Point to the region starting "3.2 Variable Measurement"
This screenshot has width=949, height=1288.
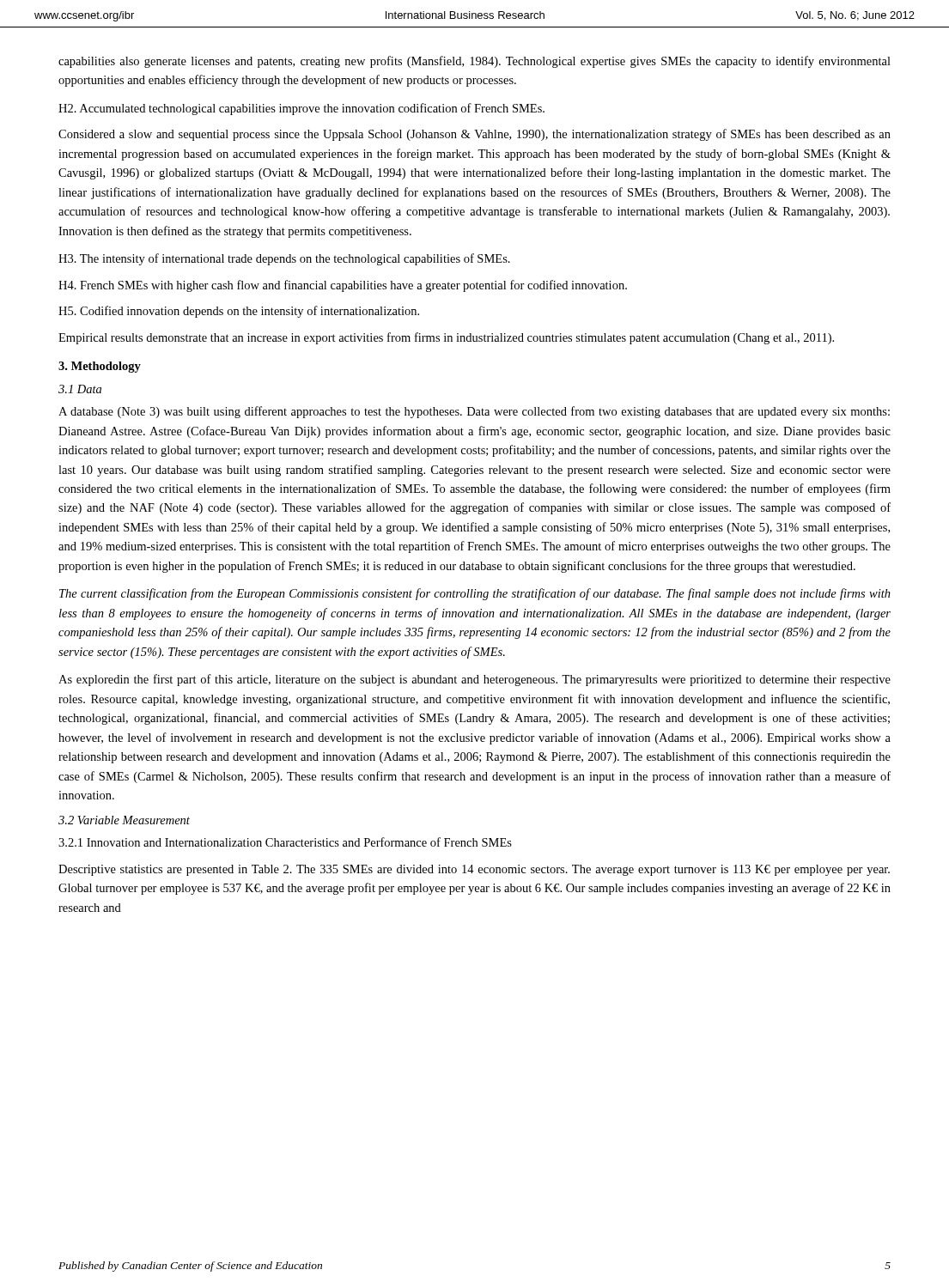click(124, 820)
